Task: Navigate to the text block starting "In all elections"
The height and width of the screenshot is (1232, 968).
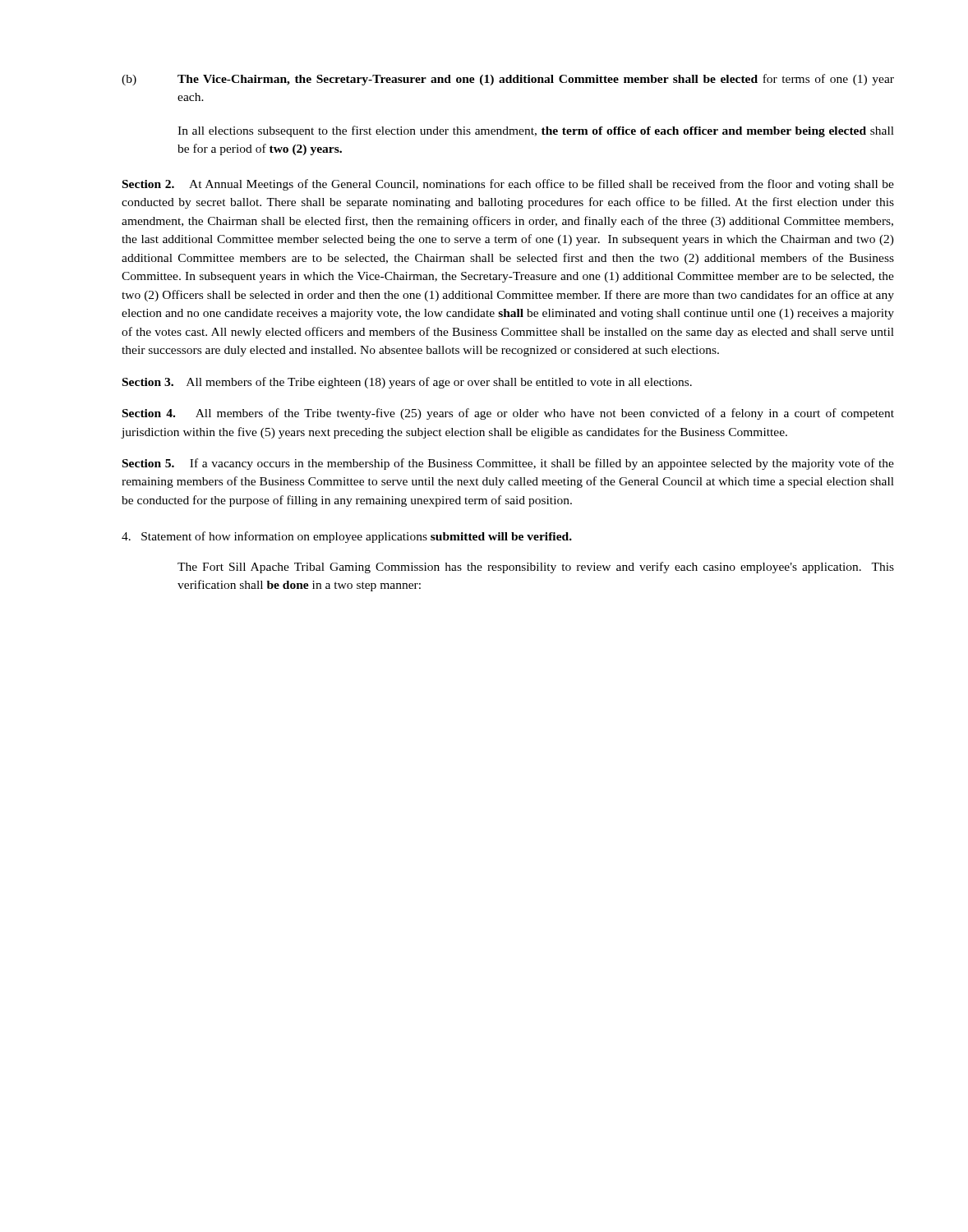Action: pos(536,139)
